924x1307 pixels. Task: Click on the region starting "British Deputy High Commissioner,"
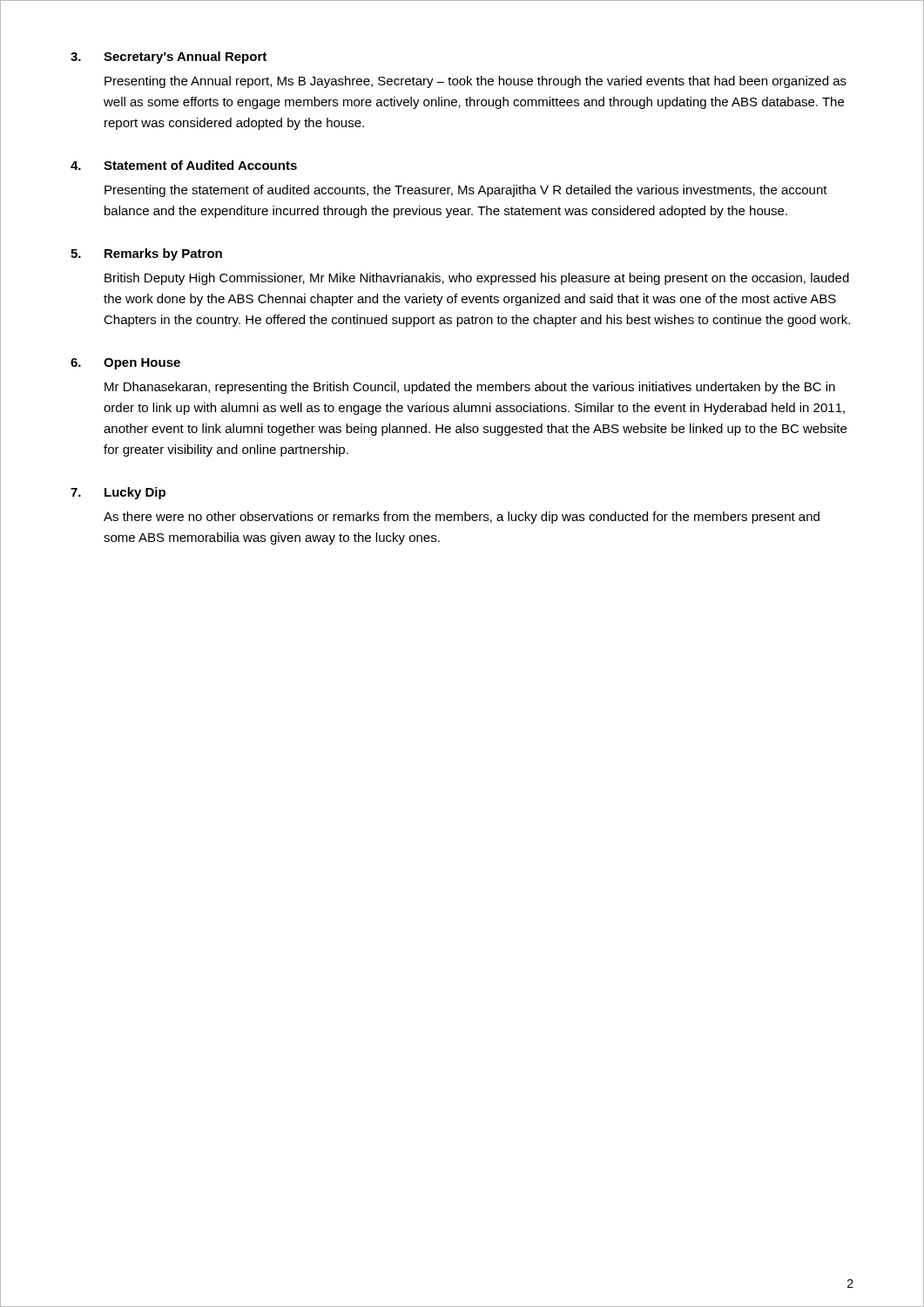pos(477,298)
